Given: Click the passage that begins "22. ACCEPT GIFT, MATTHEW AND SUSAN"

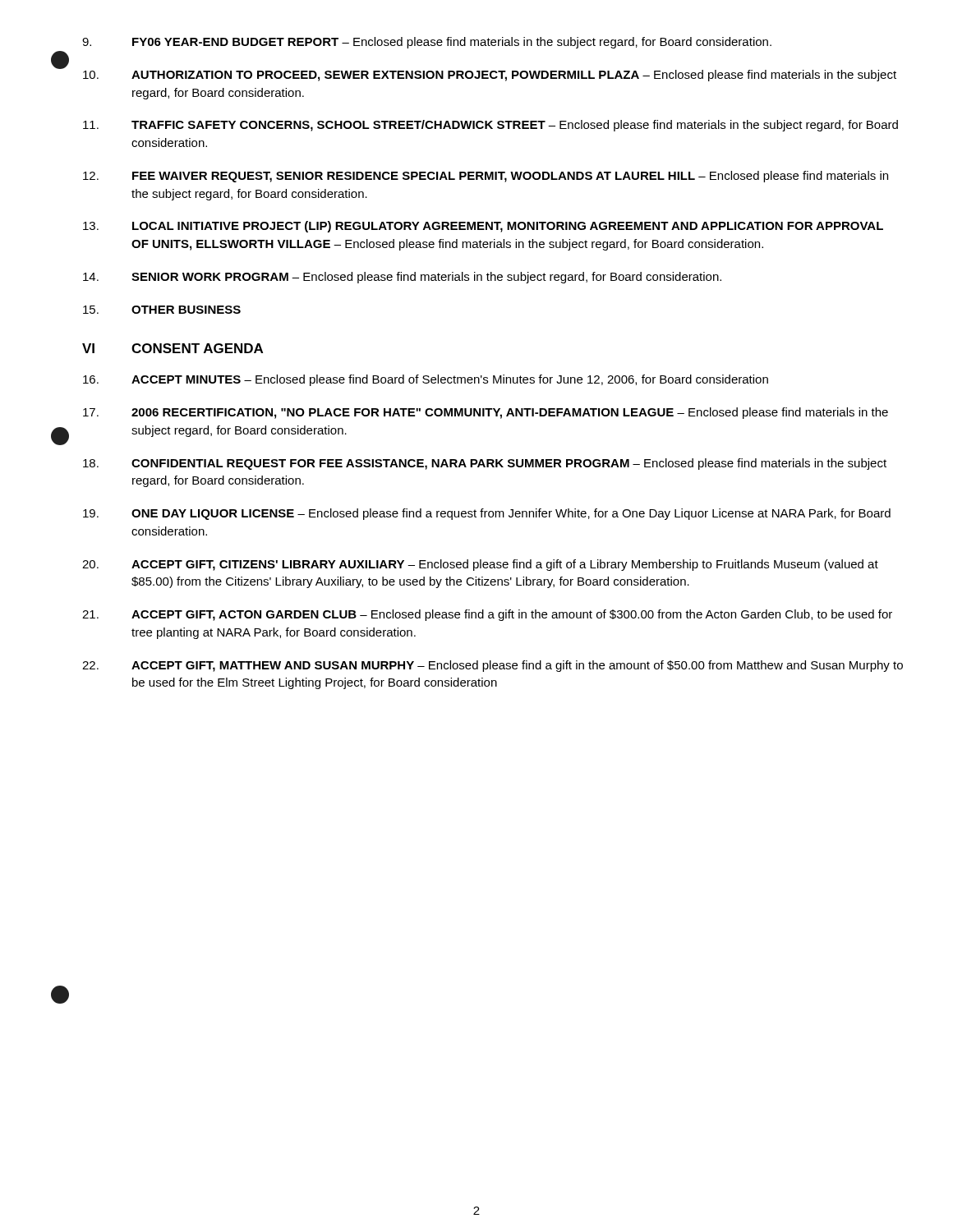Looking at the screenshot, I should click(x=493, y=674).
